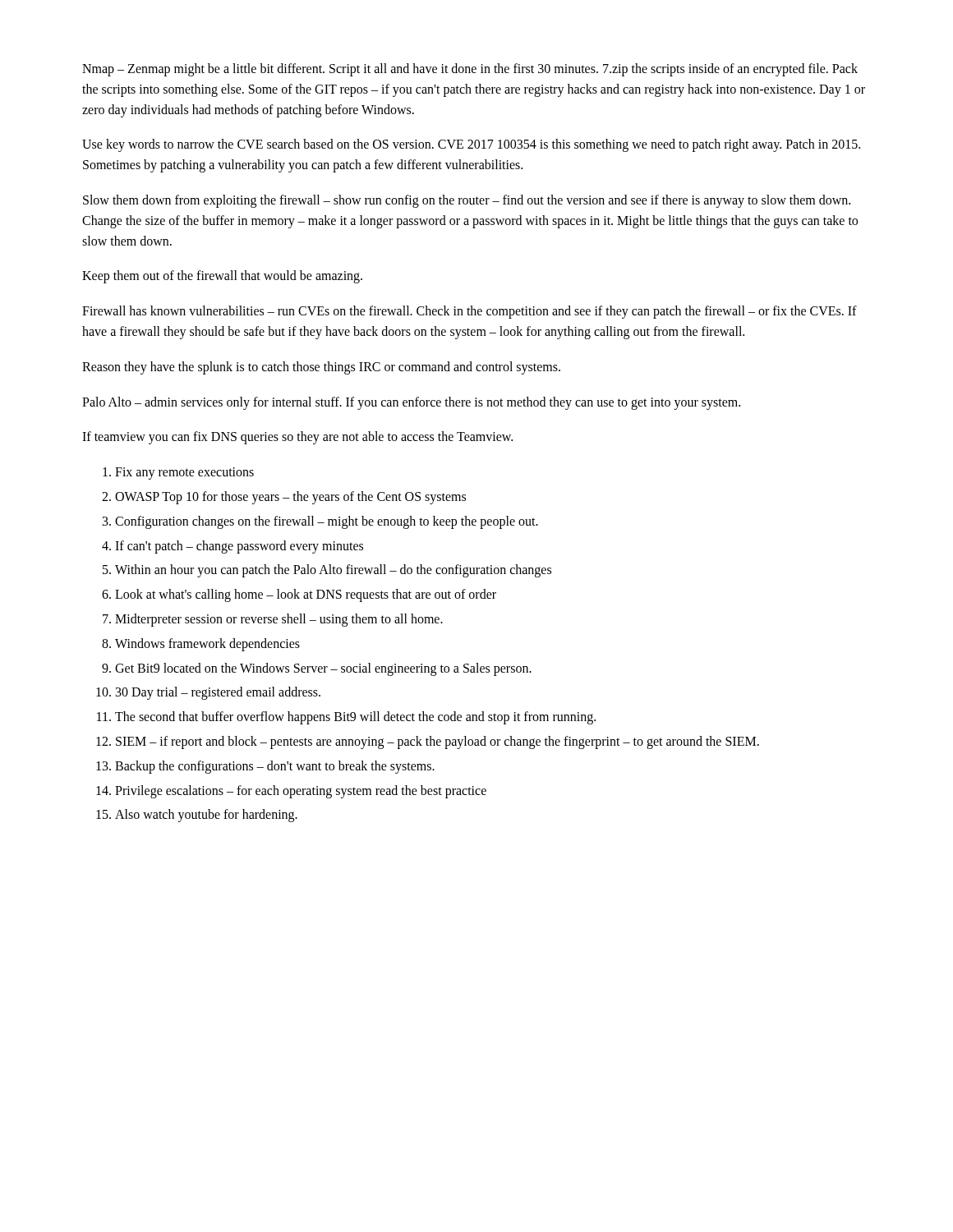Viewport: 953px width, 1232px height.
Task: Find the text starting "Use key words to narrow the CVE search"
Action: tap(472, 155)
